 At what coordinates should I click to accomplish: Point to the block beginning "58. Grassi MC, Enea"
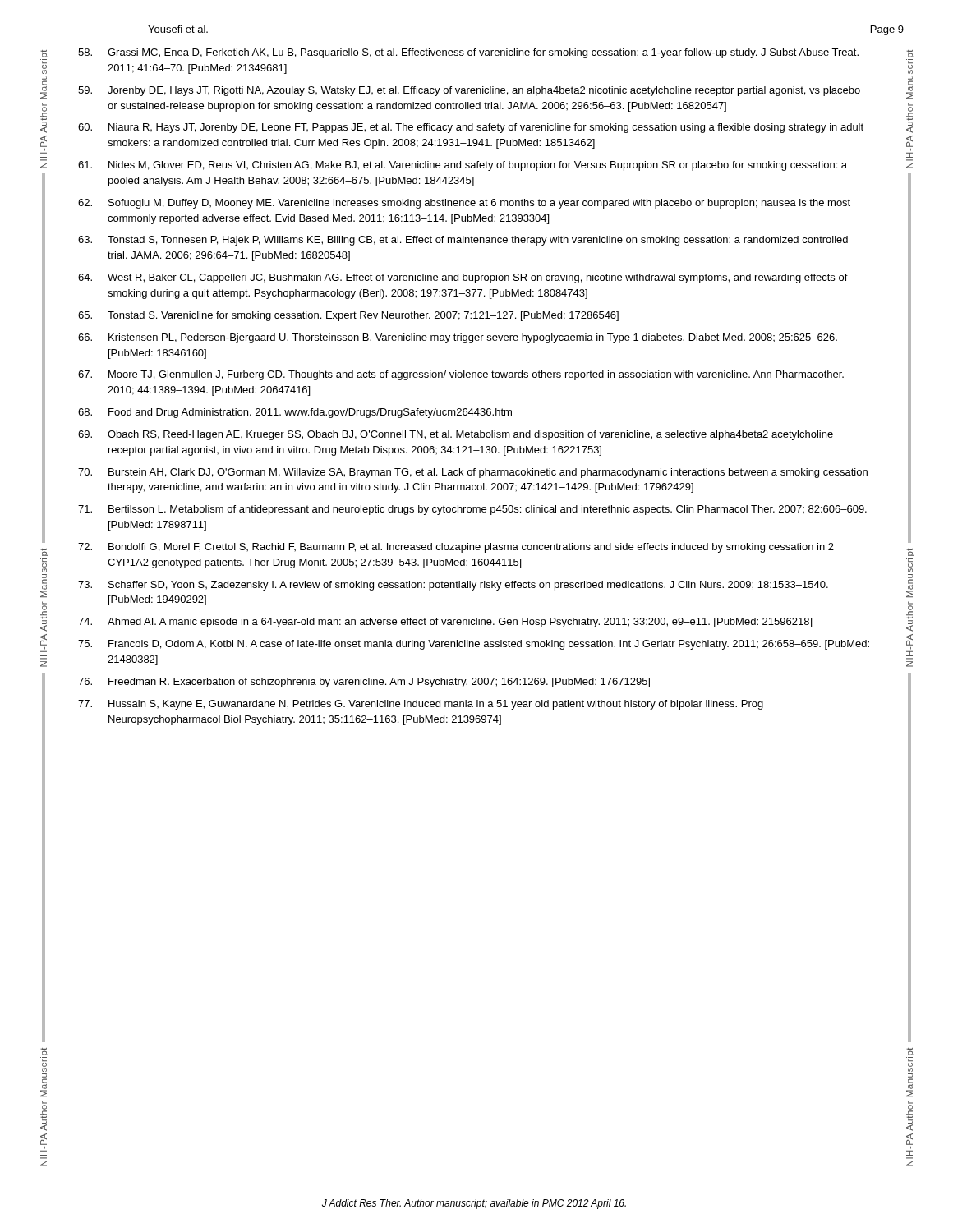coord(474,61)
